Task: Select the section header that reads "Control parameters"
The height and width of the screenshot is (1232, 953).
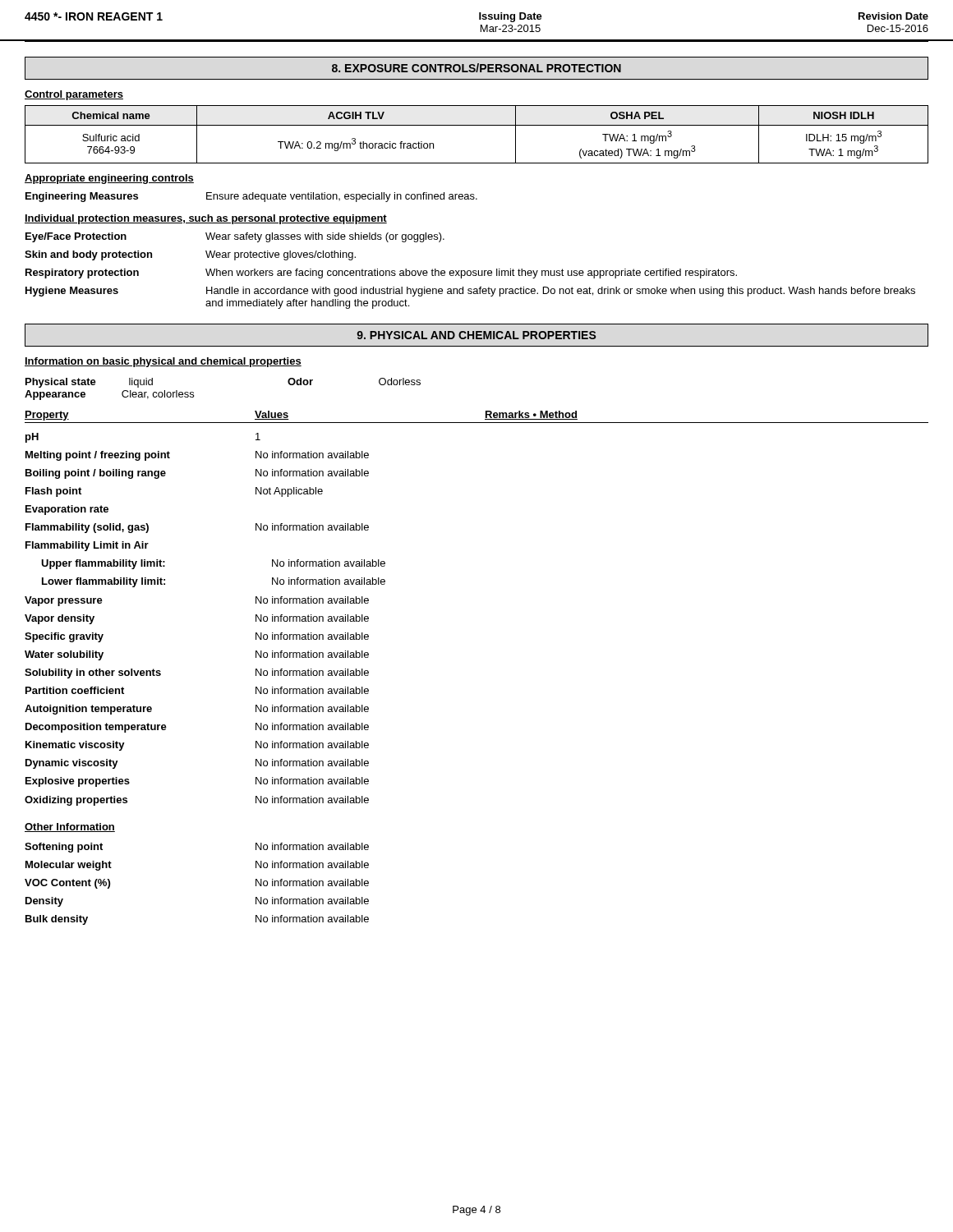Action: tap(74, 94)
